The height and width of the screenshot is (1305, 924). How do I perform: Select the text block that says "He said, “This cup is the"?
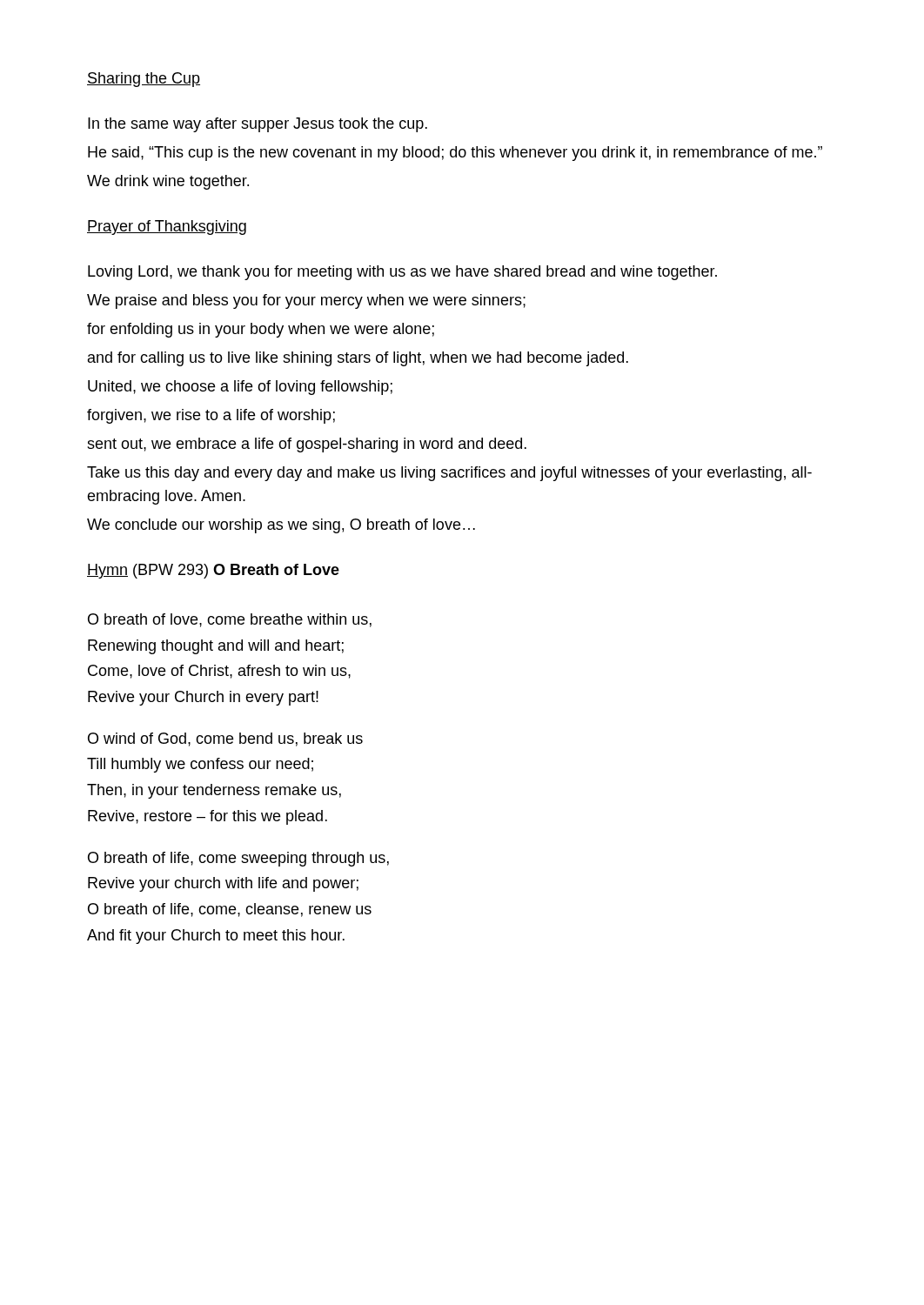pos(455,152)
